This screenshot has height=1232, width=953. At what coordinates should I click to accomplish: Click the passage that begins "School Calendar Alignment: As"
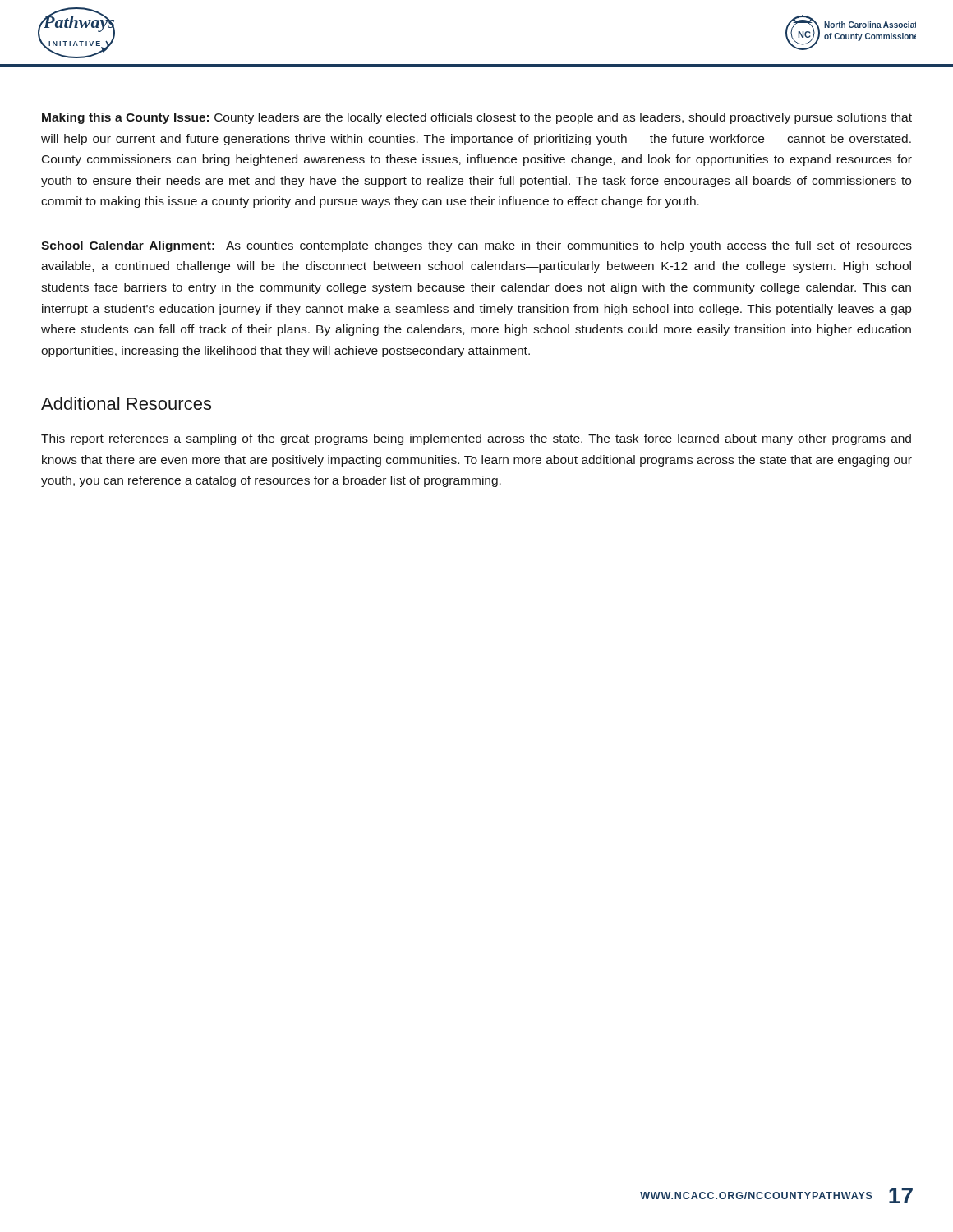(x=476, y=298)
